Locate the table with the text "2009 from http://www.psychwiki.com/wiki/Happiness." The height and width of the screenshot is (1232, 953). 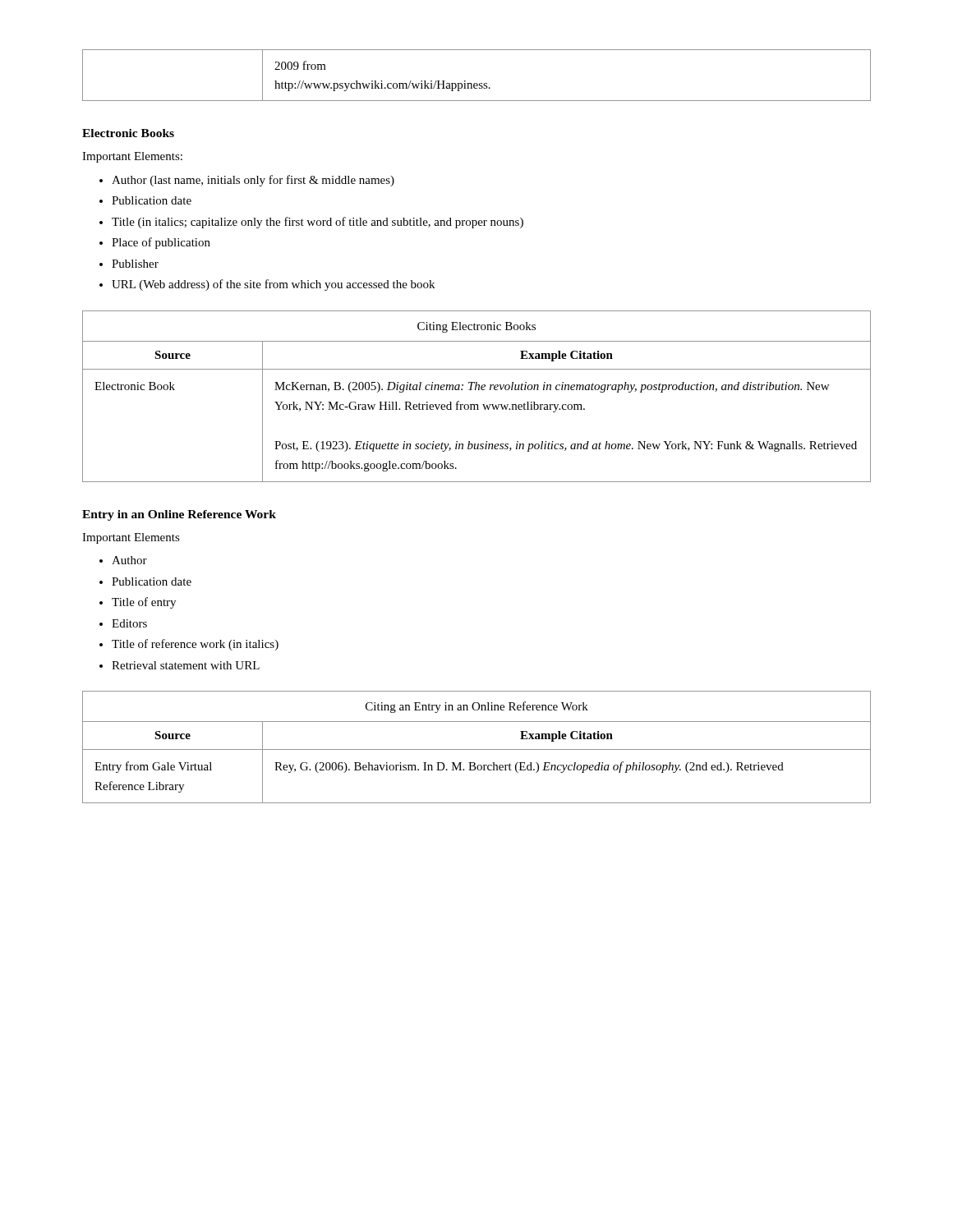click(x=476, y=75)
